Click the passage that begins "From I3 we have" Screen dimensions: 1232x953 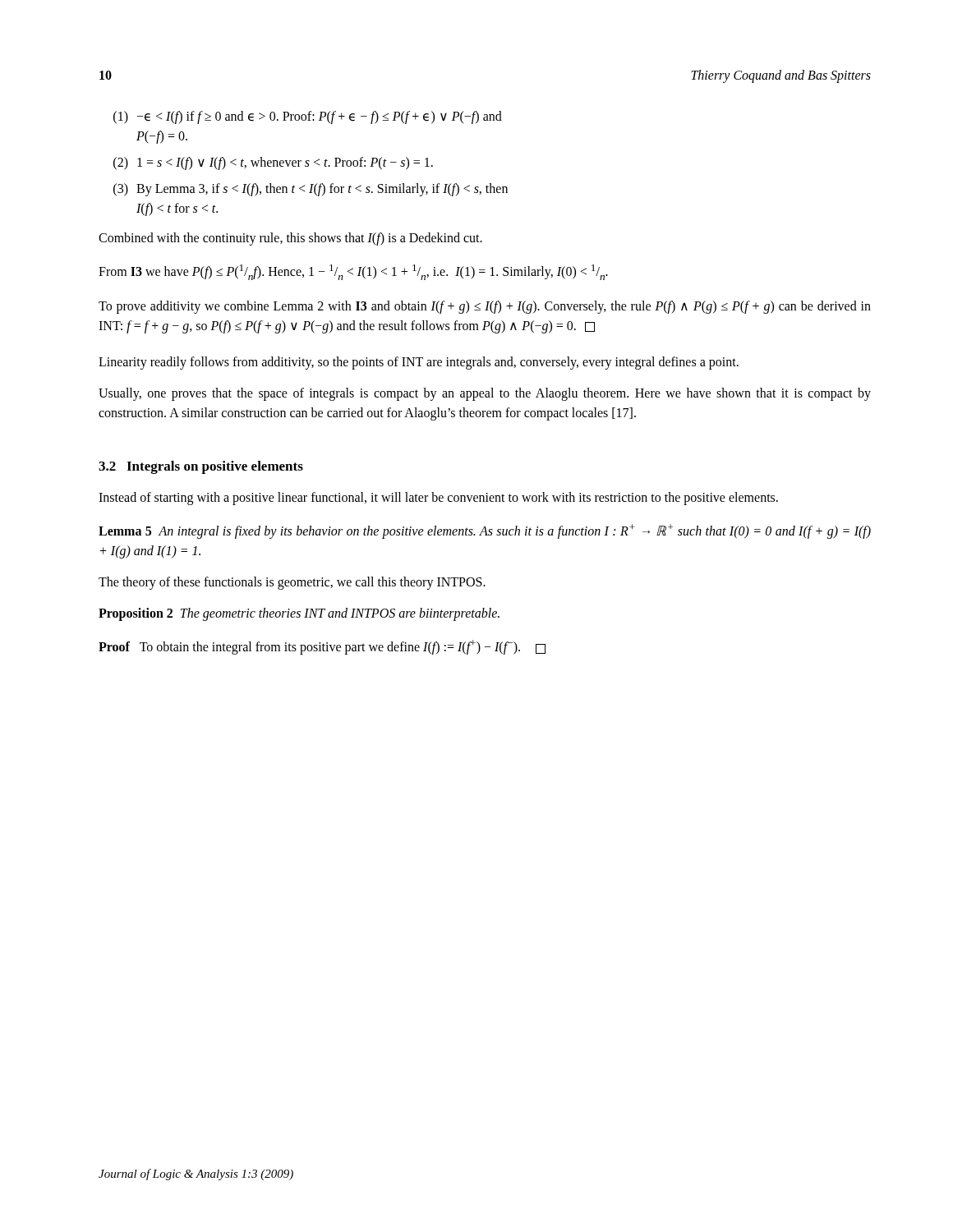pos(353,272)
